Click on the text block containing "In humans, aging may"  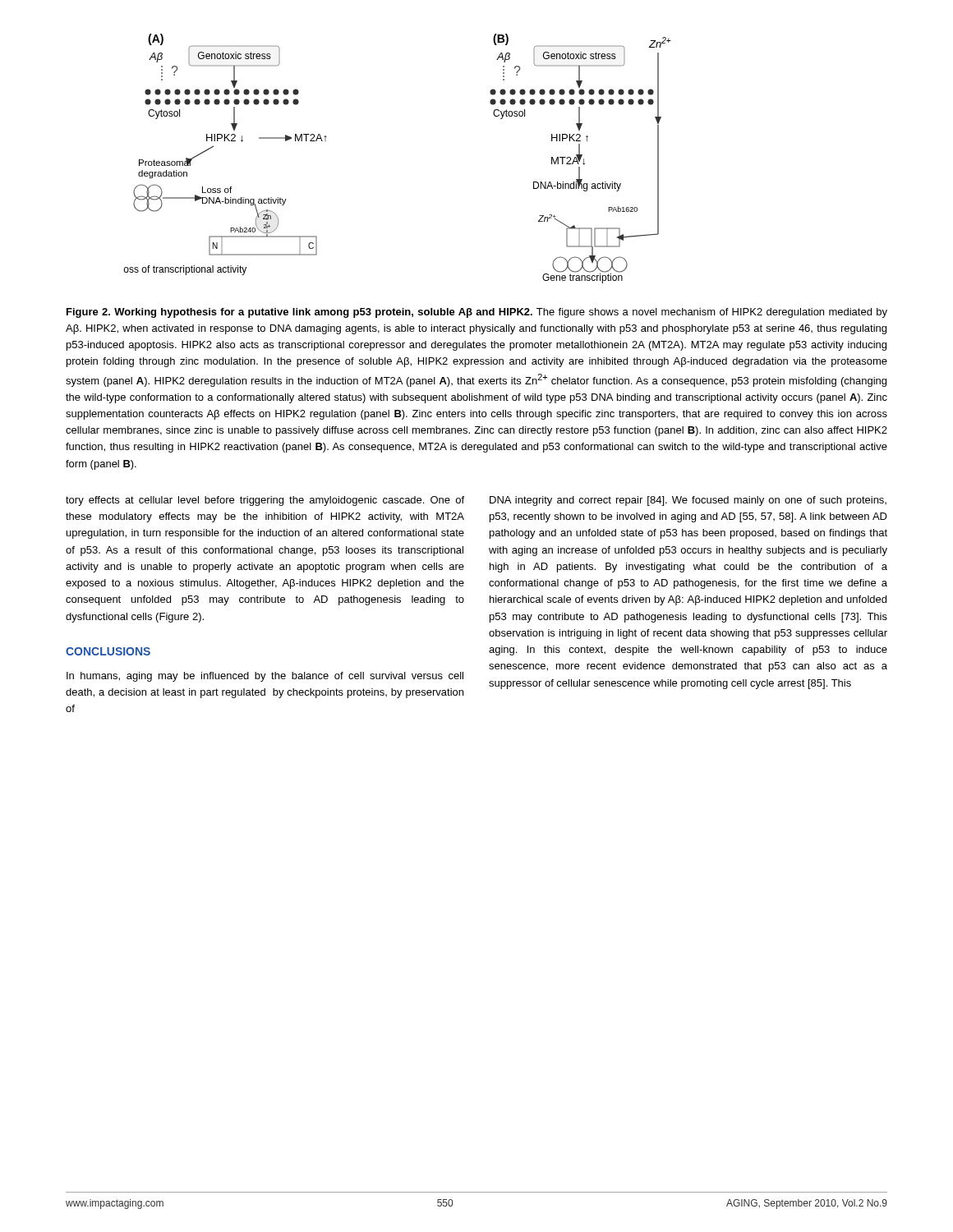point(265,692)
